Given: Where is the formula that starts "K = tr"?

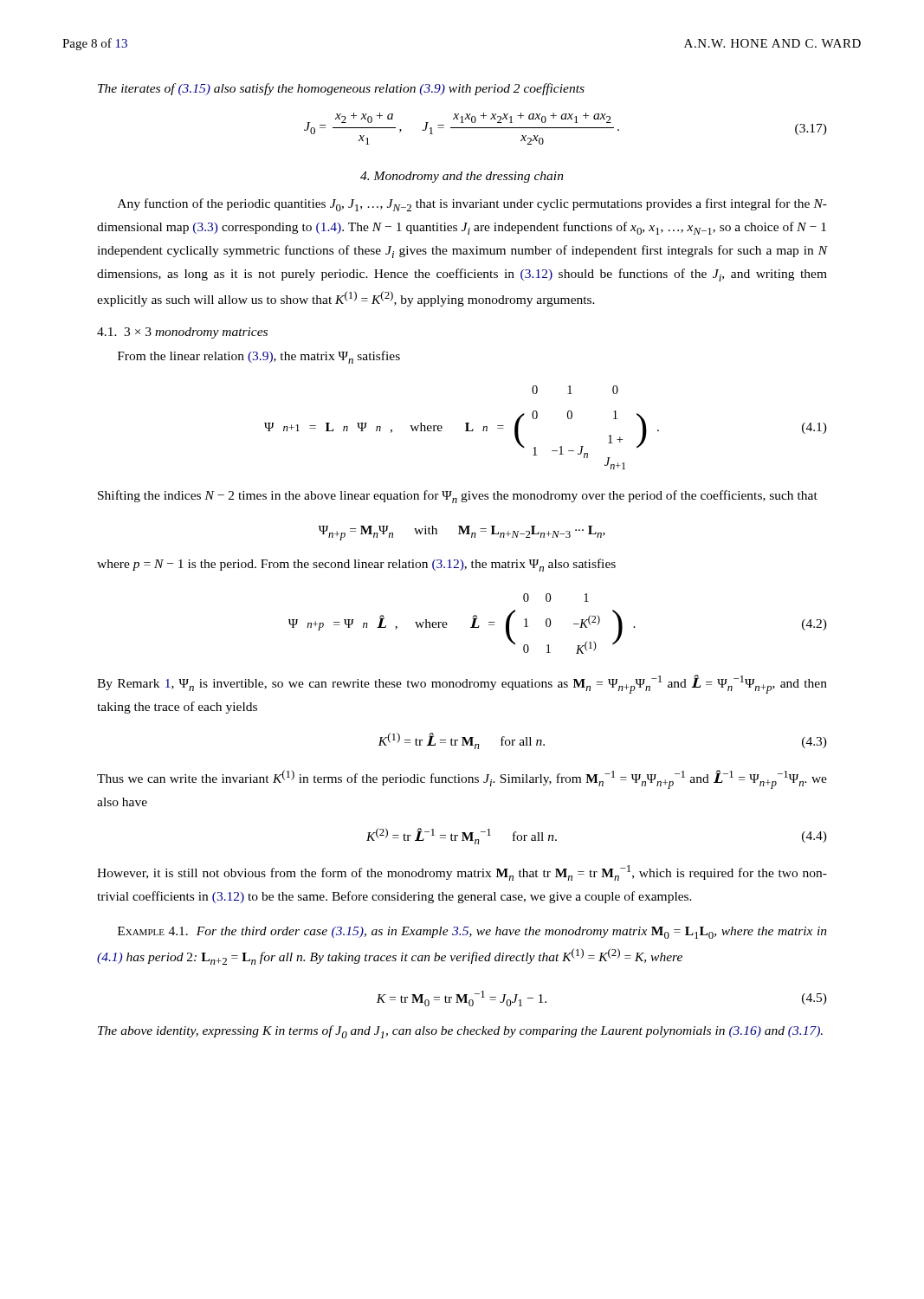Looking at the screenshot, I should [461, 998].
